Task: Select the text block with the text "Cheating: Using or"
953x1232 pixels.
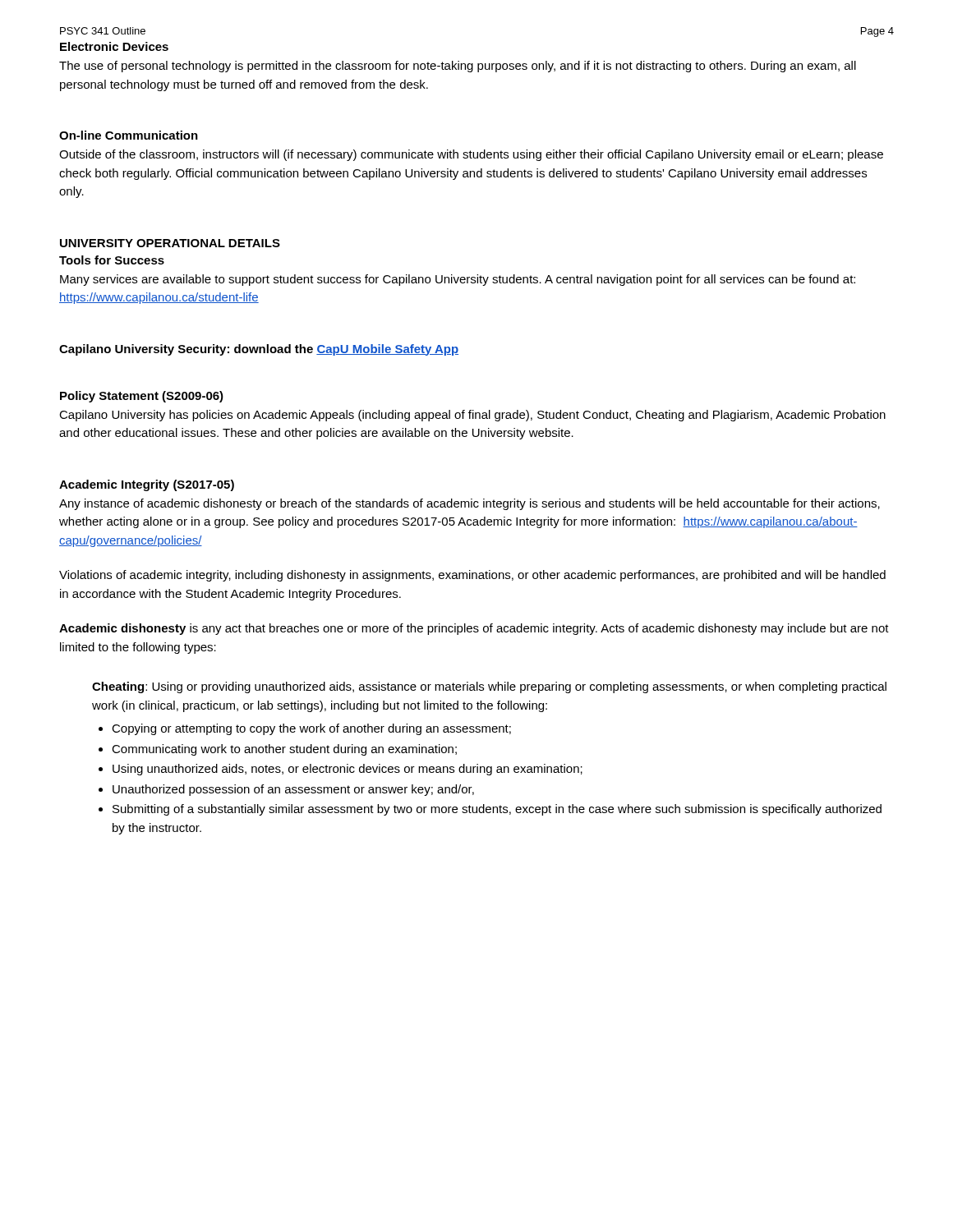Action: coord(490,695)
